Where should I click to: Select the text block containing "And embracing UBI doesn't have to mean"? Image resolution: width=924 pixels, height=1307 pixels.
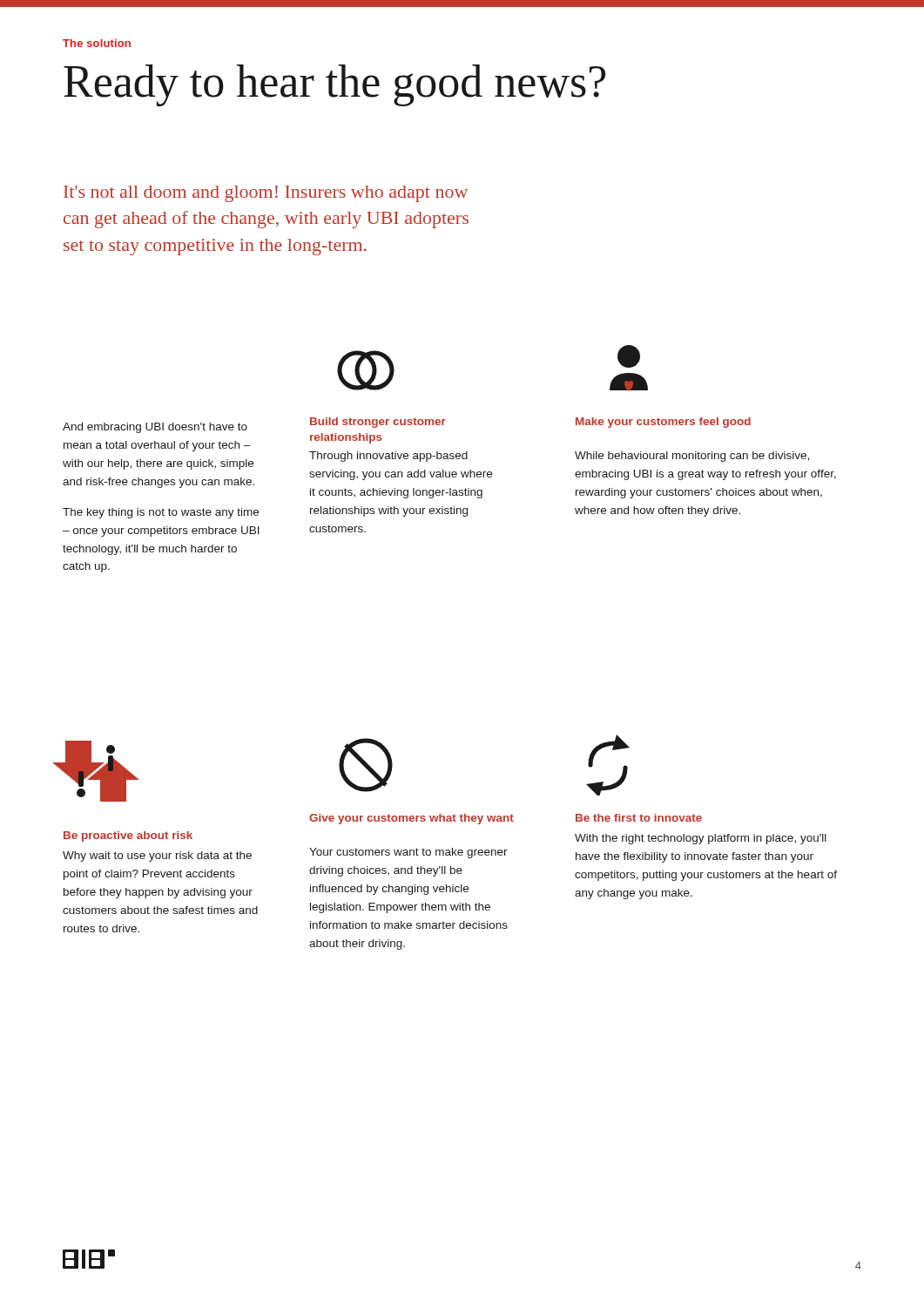(163, 497)
